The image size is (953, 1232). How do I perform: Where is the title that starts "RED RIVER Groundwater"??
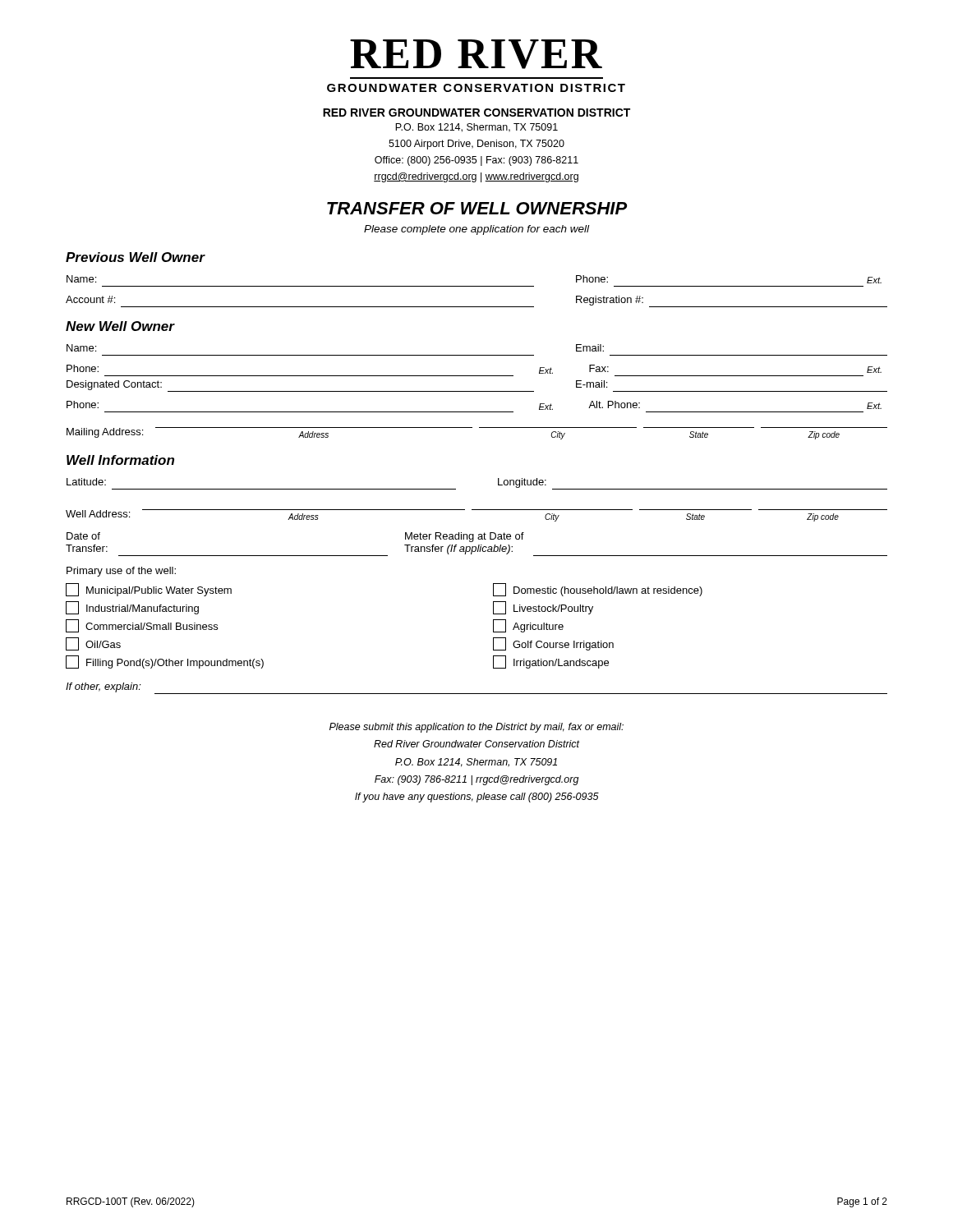click(476, 64)
